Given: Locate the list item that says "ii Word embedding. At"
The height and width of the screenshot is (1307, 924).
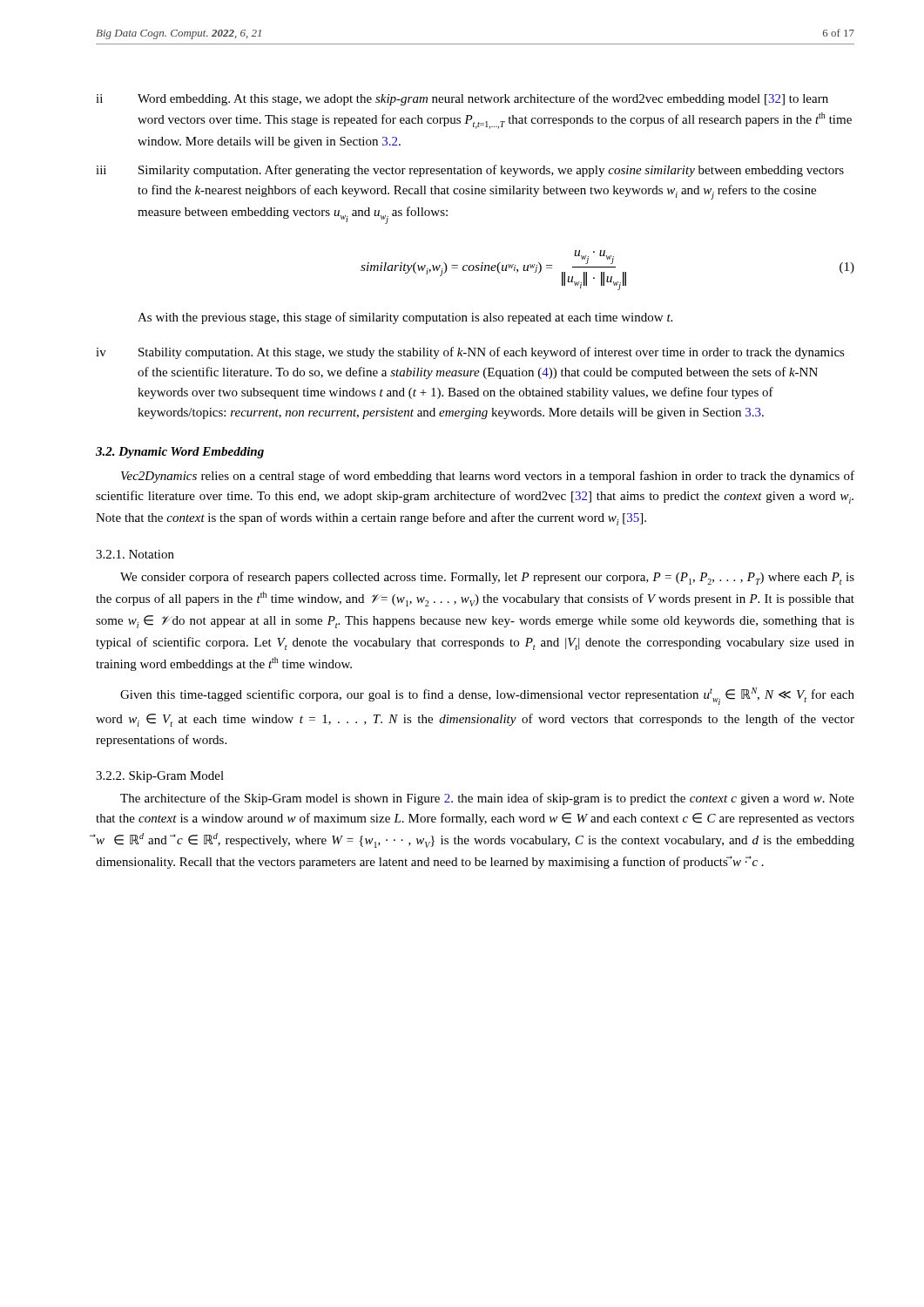Looking at the screenshot, I should click(x=475, y=120).
